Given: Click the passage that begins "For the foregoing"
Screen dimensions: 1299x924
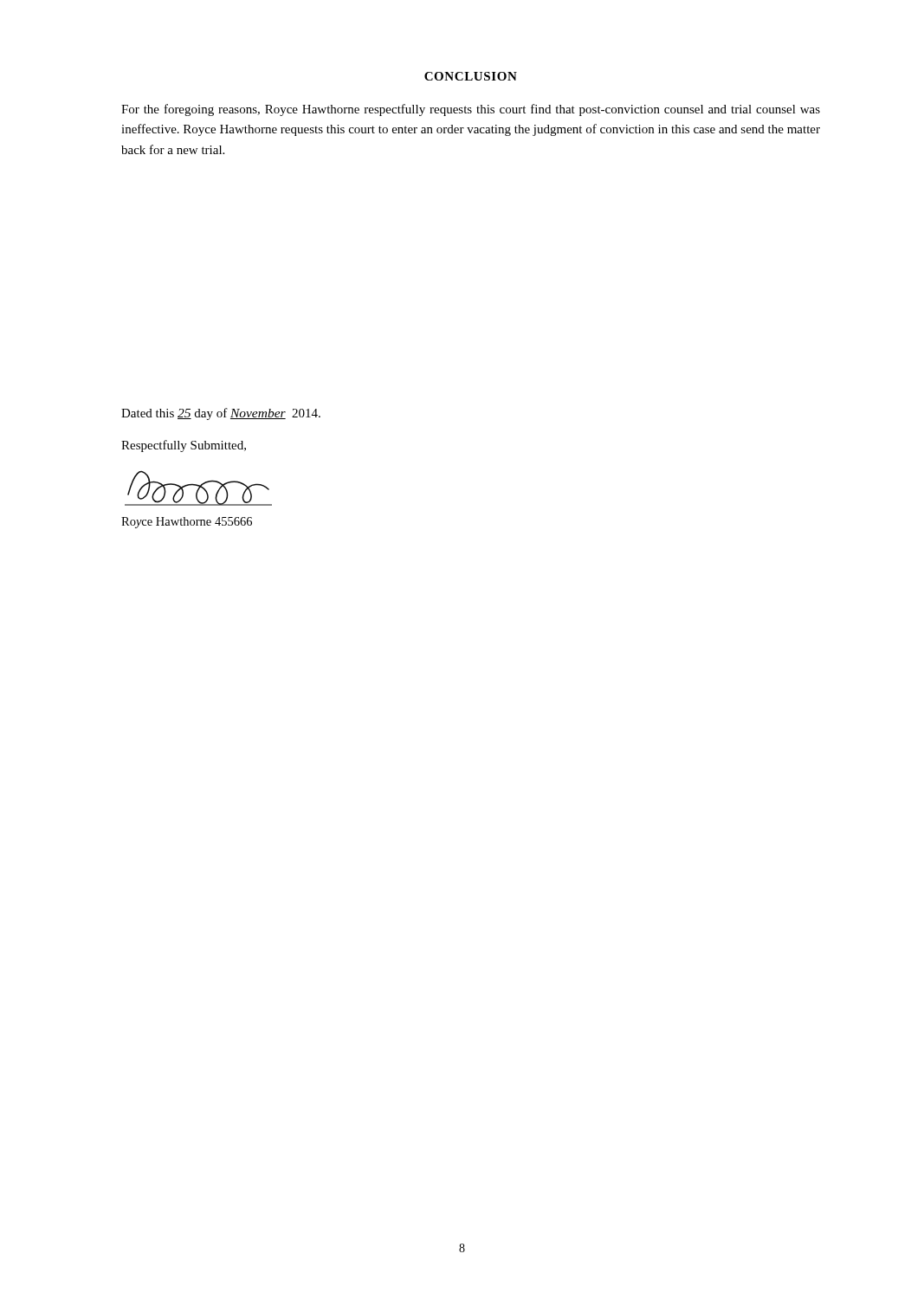Looking at the screenshot, I should tap(471, 129).
